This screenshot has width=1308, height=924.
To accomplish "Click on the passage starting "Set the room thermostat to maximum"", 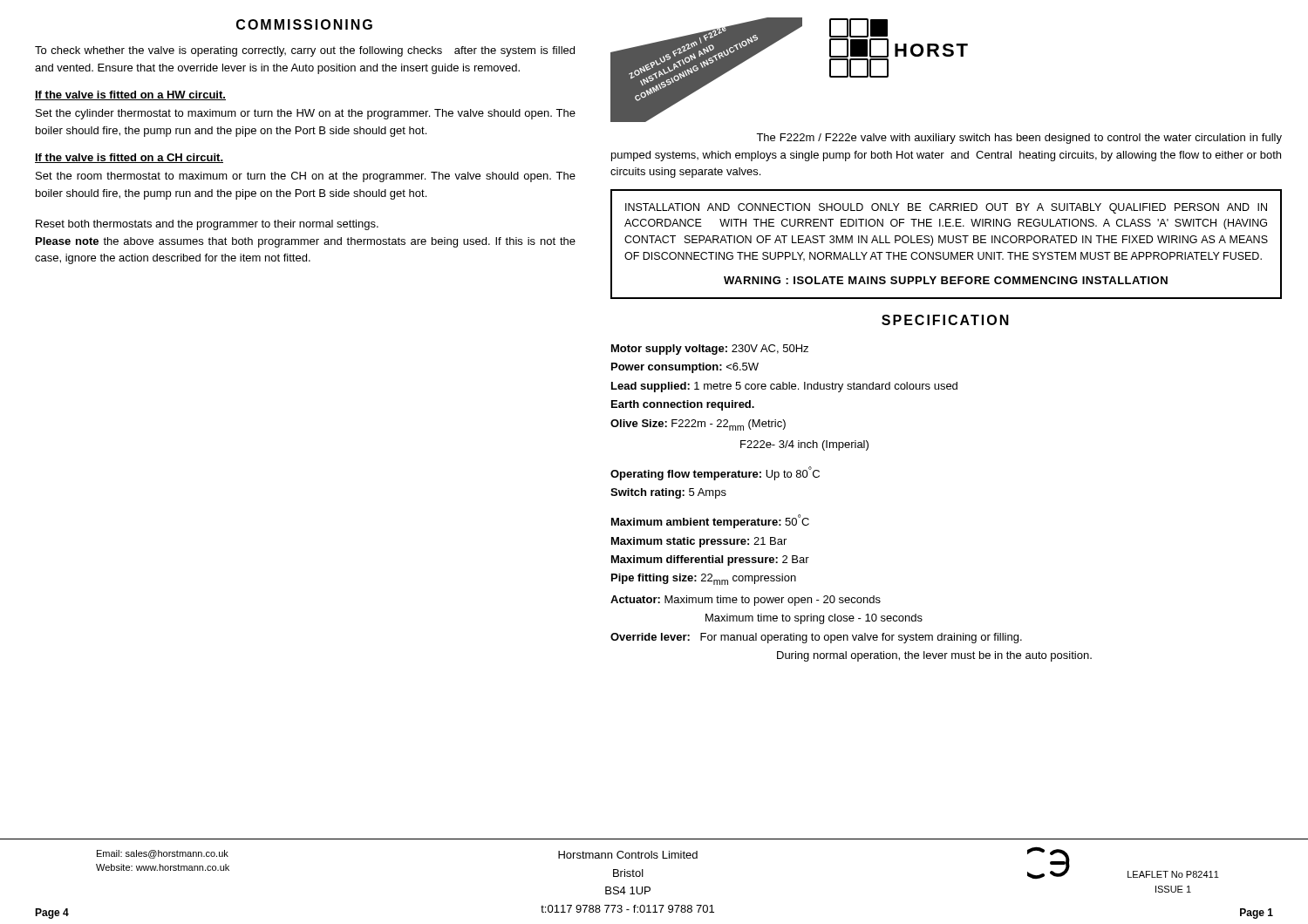I will click(305, 184).
